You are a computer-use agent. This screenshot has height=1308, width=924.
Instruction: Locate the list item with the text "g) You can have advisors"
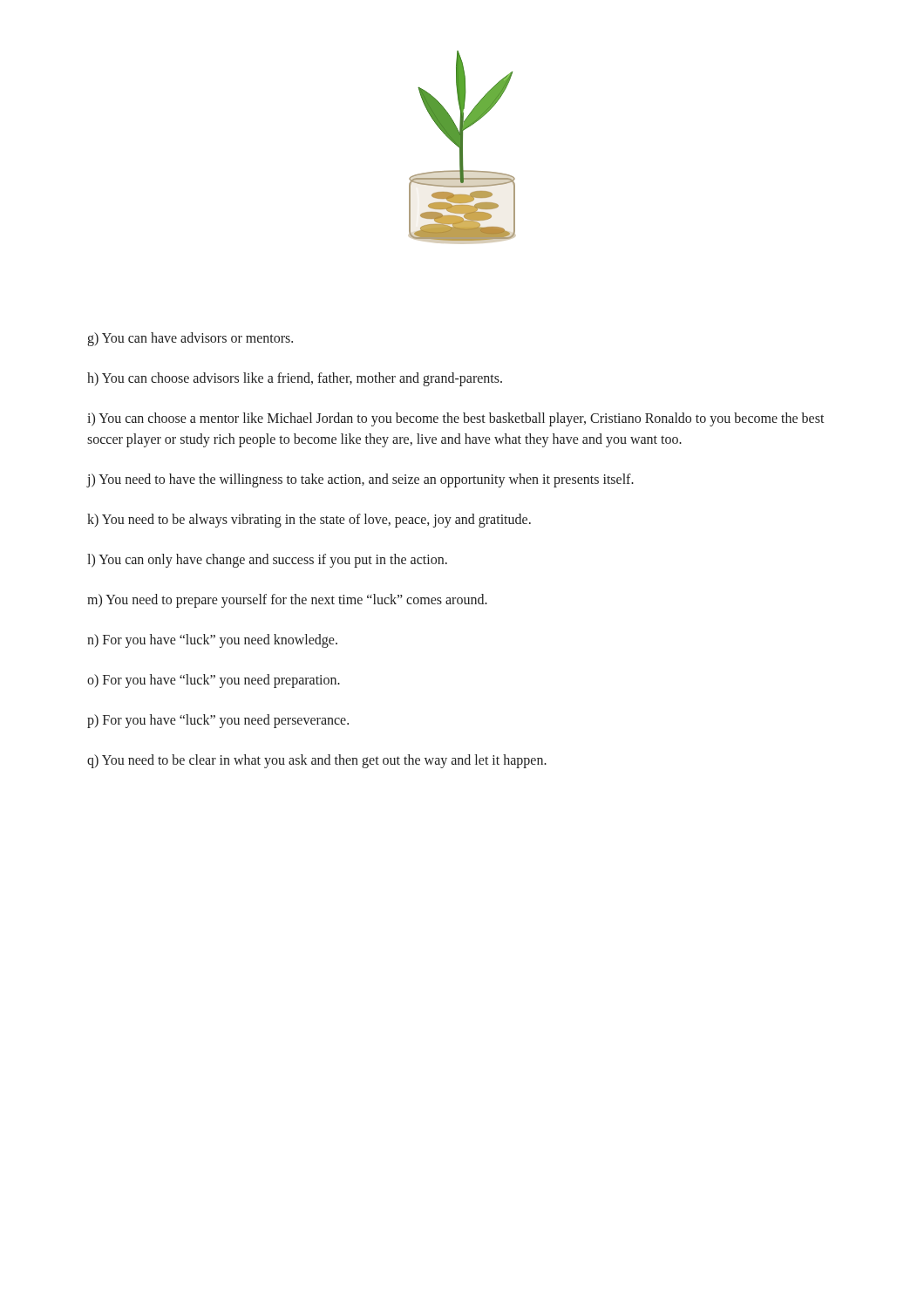(x=190, y=339)
